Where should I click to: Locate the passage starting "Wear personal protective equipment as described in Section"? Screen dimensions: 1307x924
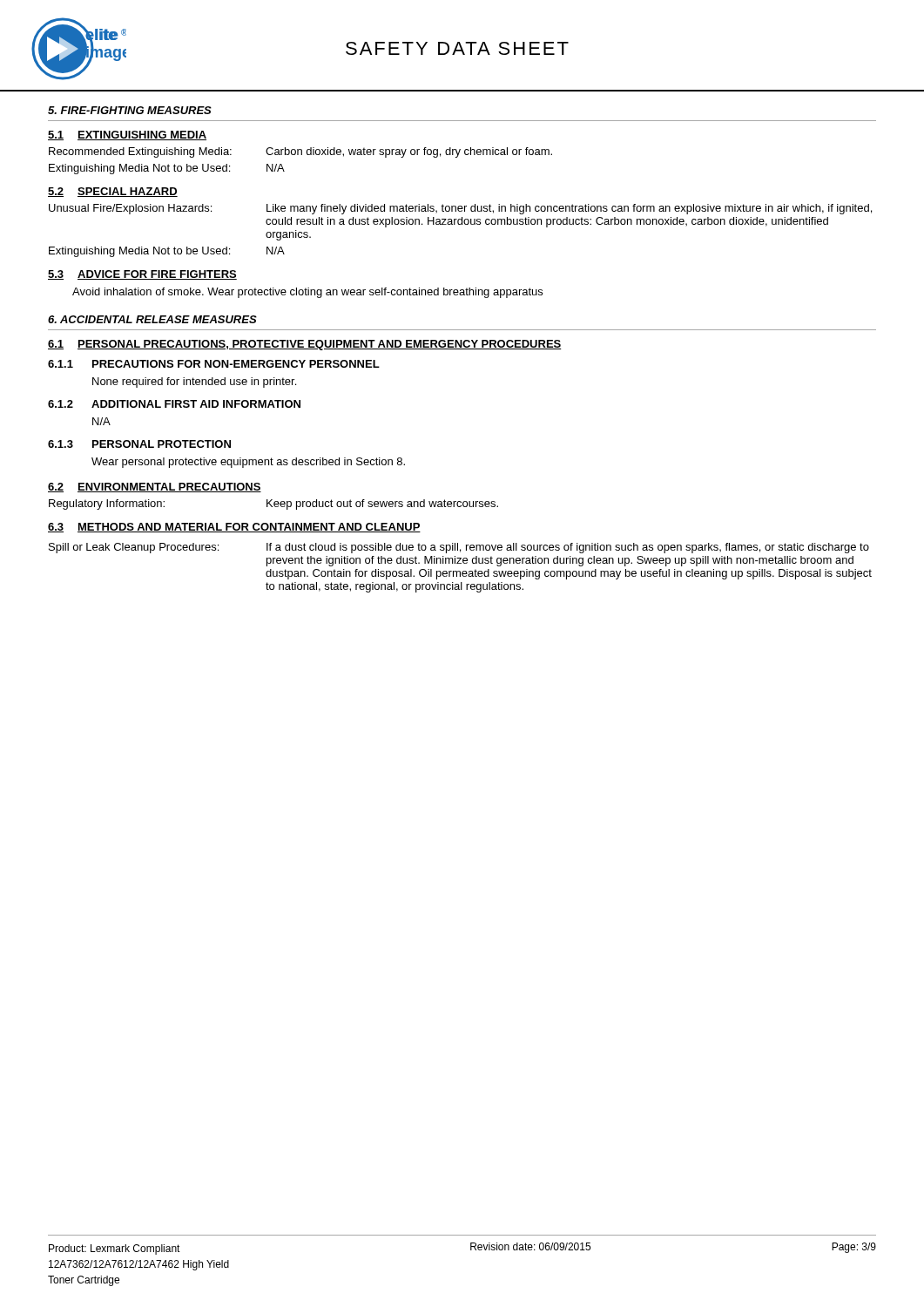249,461
